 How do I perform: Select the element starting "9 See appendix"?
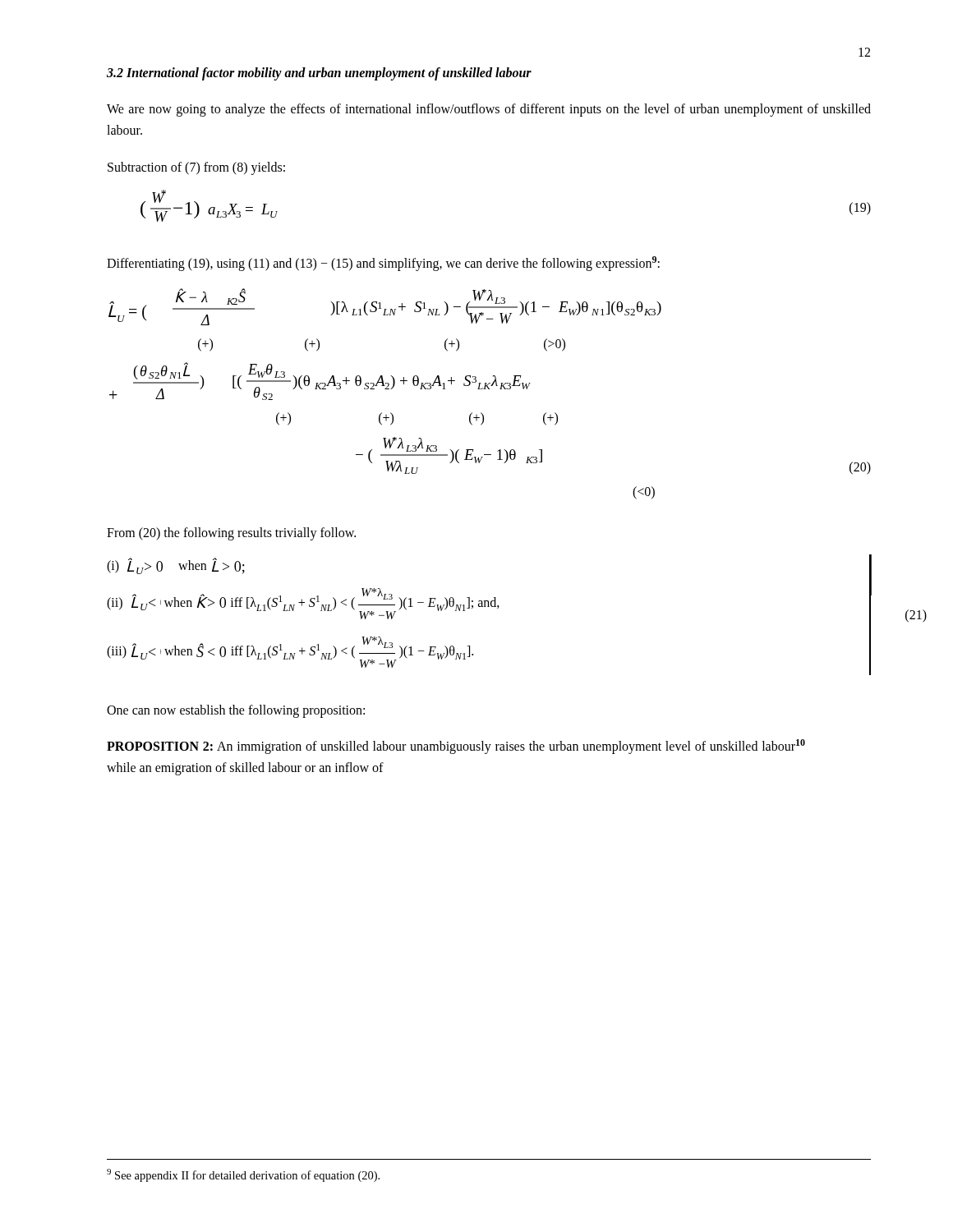click(x=244, y=1174)
